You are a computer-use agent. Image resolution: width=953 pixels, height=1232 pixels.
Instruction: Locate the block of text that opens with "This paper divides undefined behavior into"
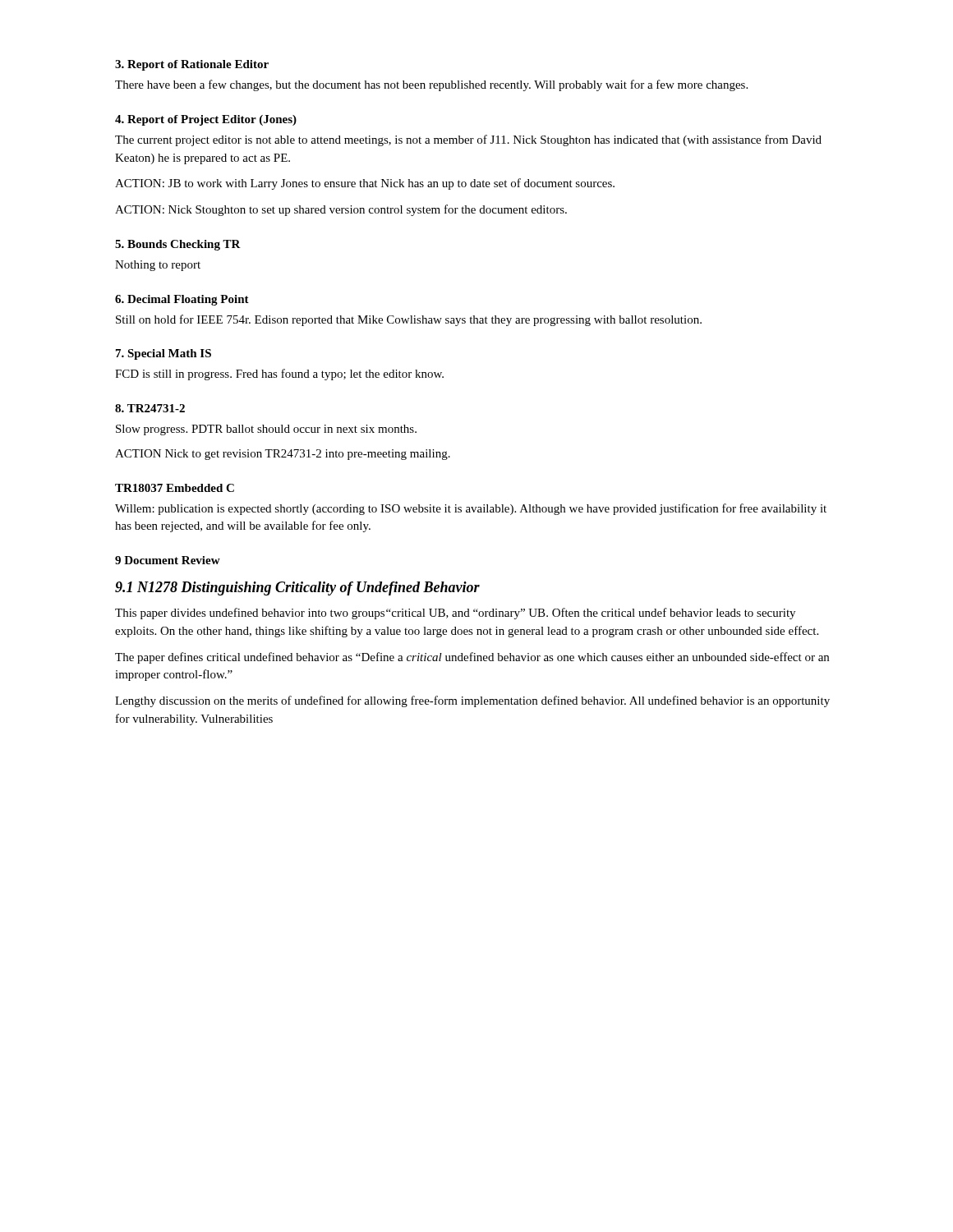[467, 622]
